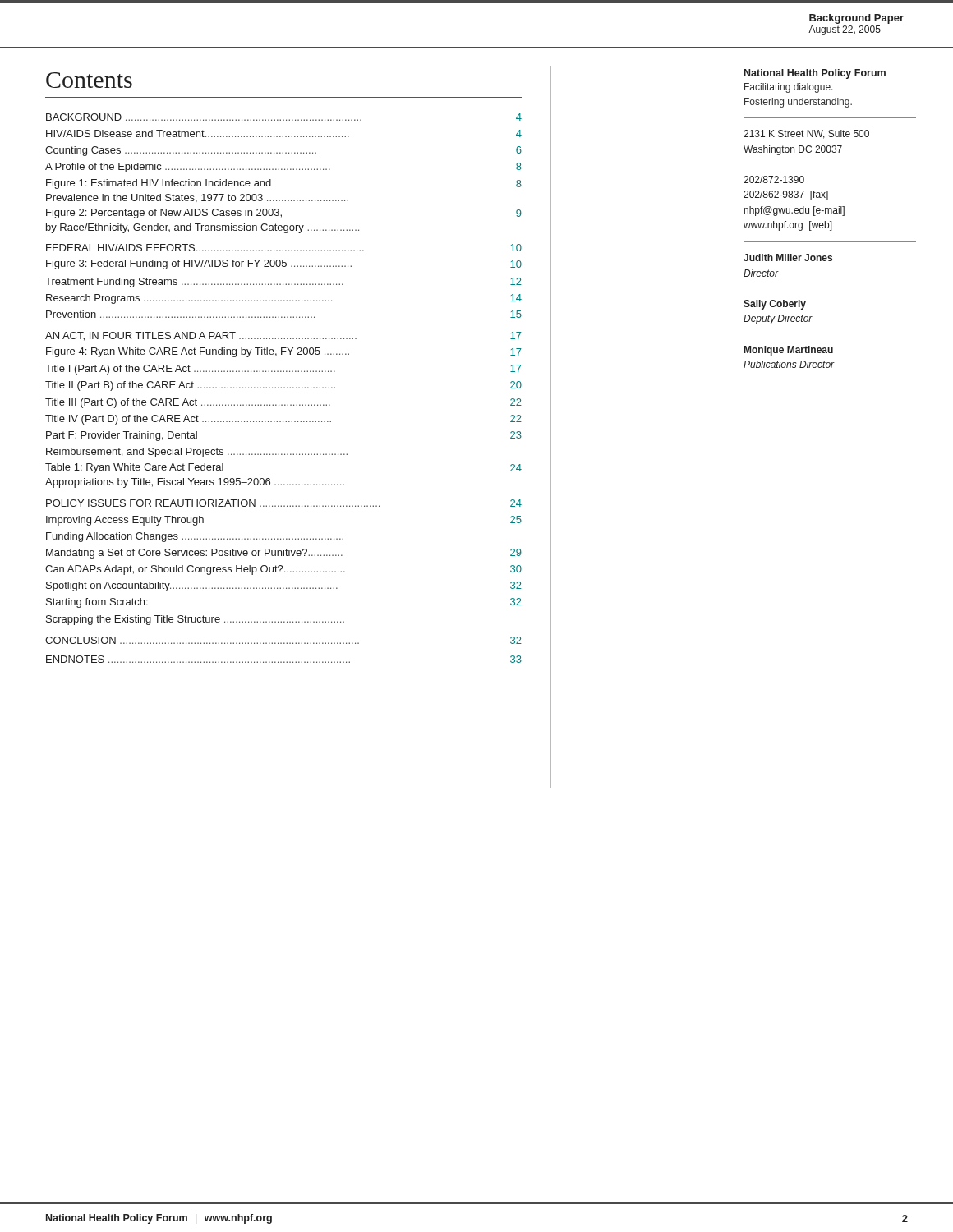Point to the passage starting "Mandating a Set of"
Viewport: 953px width, 1232px height.
(283, 553)
